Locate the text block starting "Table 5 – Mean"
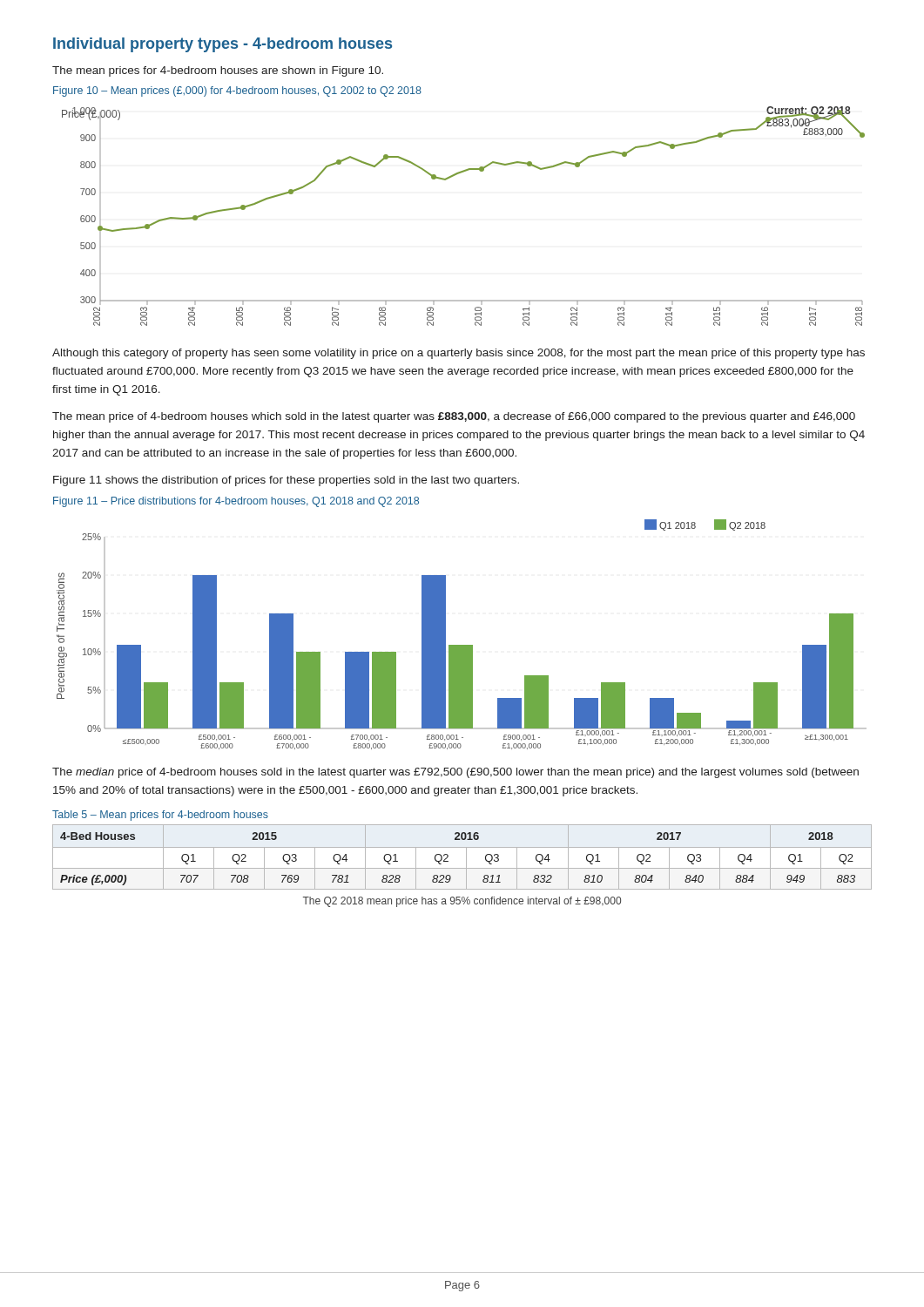 pyautogui.click(x=160, y=814)
